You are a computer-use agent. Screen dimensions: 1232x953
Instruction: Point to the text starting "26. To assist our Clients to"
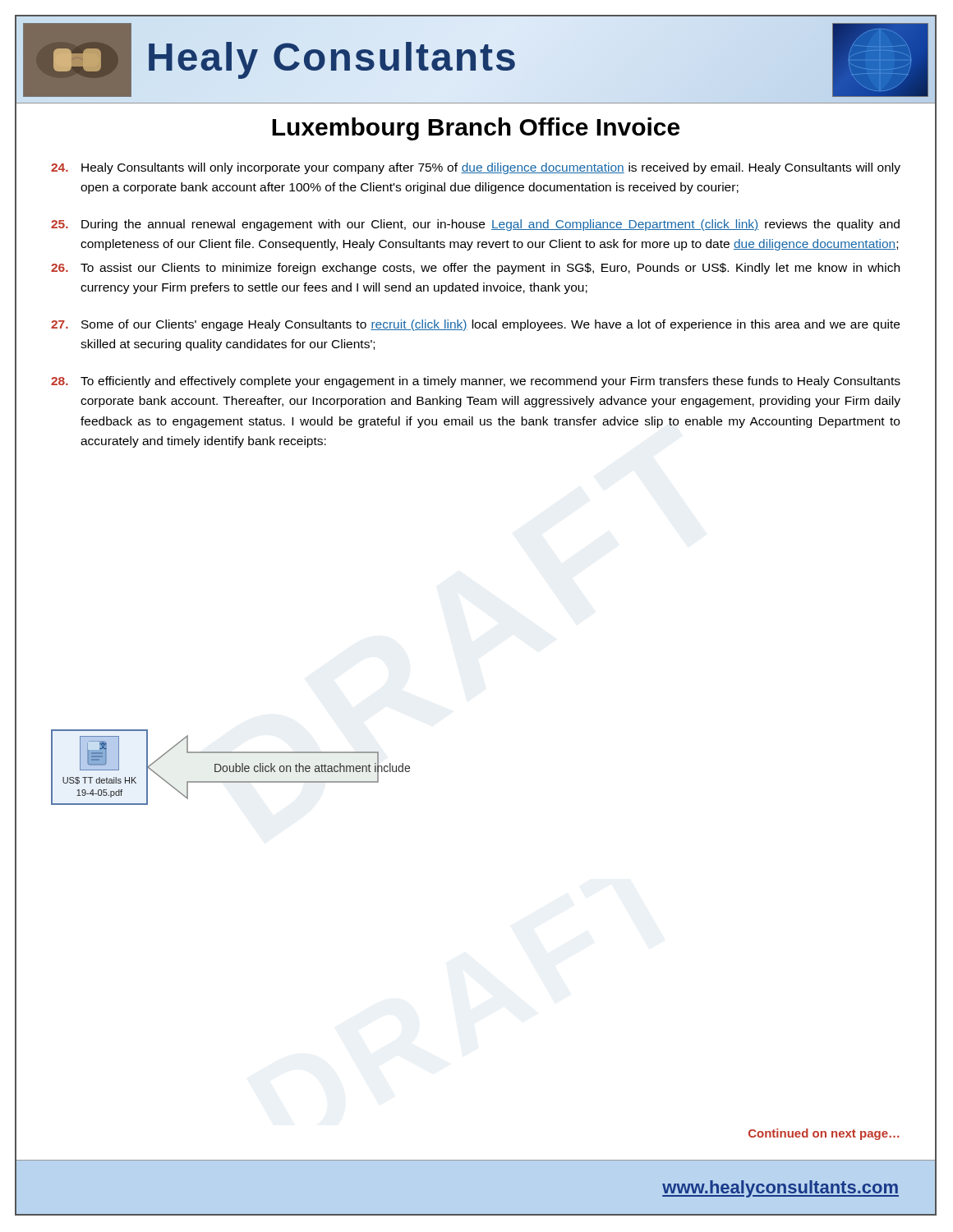click(x=476, y=278)
